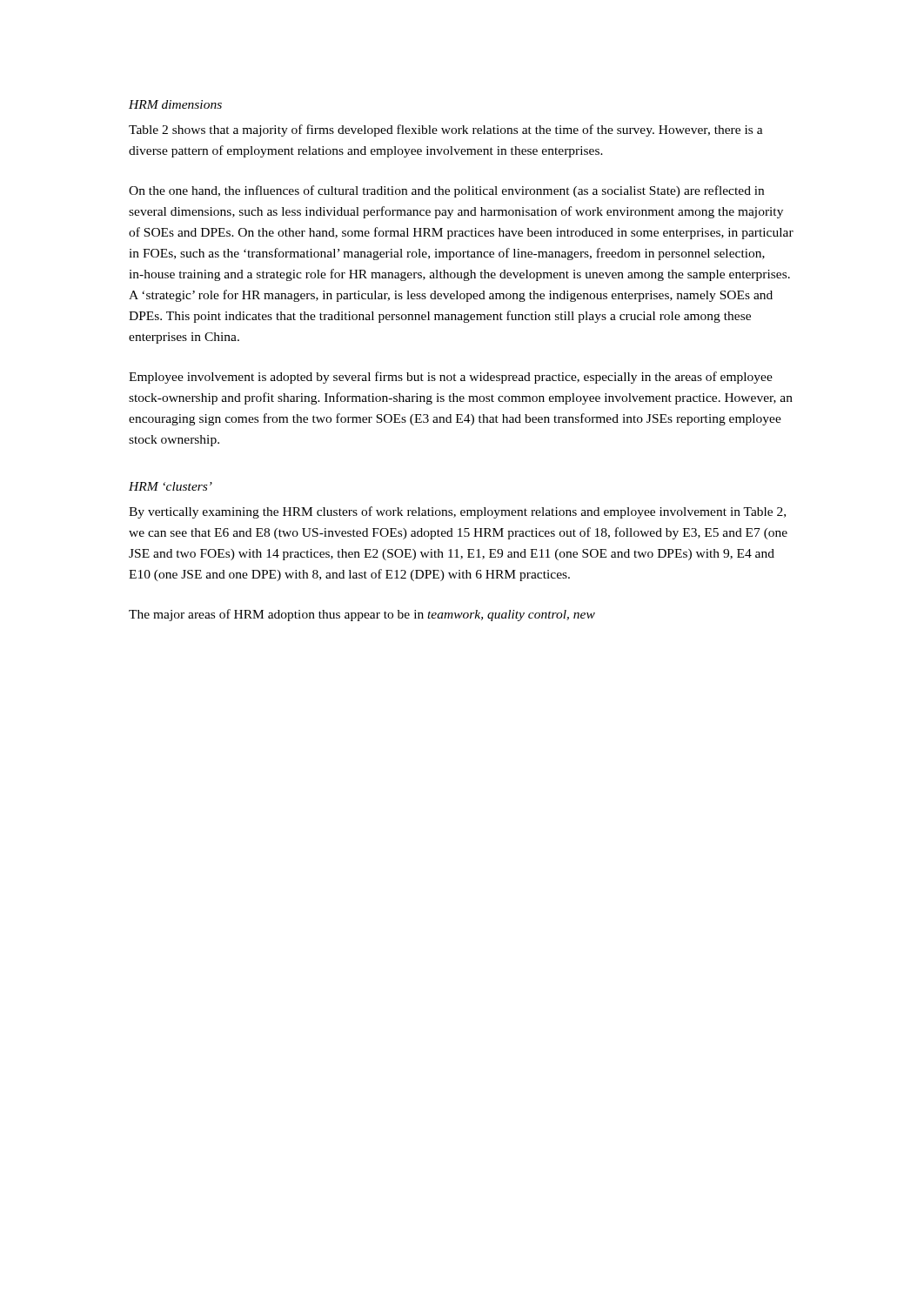Locate the text "HRM dimensions"

tap(175, 104)
